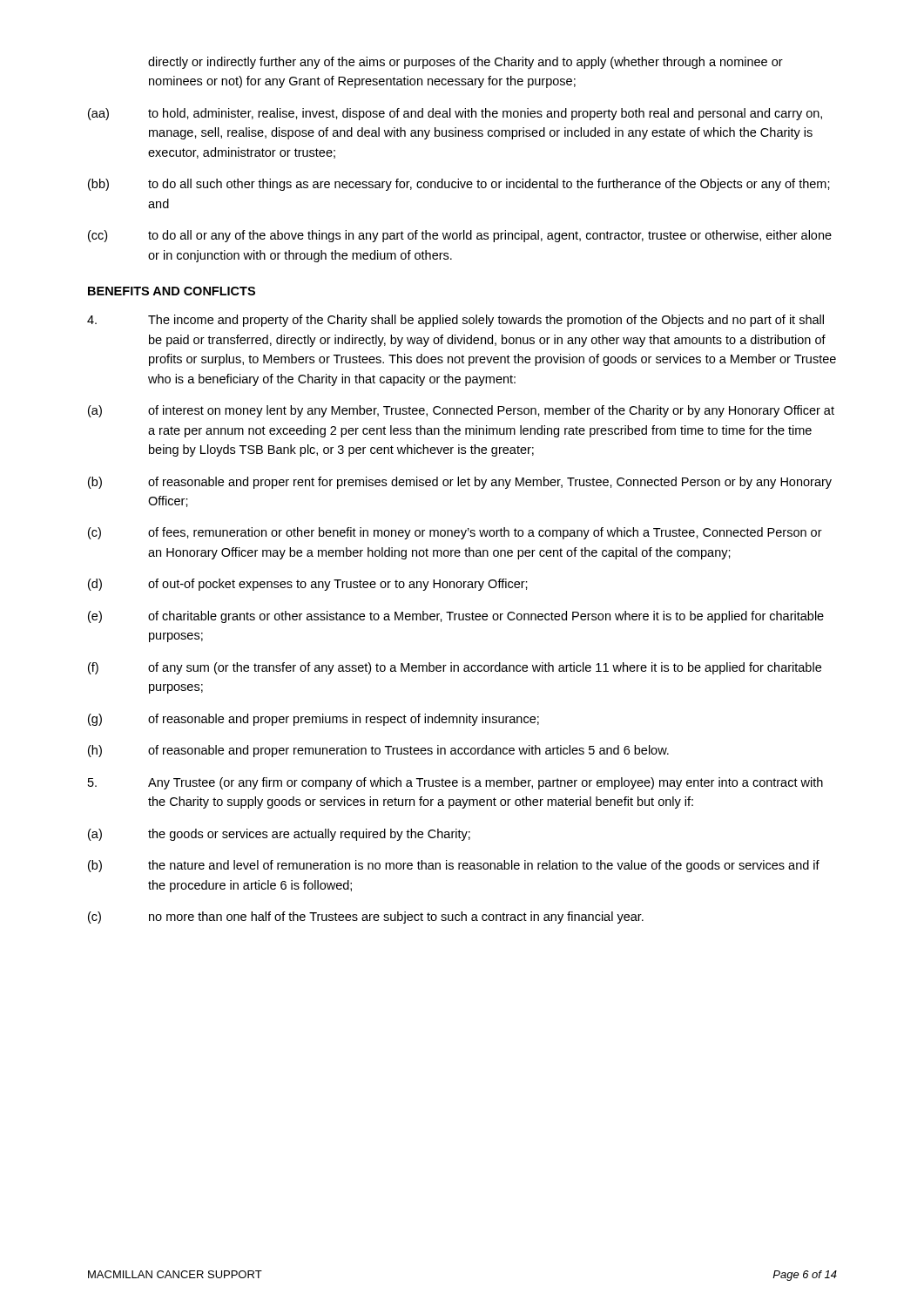Screen dimensions: 1307x924
Task: Point to the block beginning "(a) of interest on money lent"
Action: (x=462, y=430)
